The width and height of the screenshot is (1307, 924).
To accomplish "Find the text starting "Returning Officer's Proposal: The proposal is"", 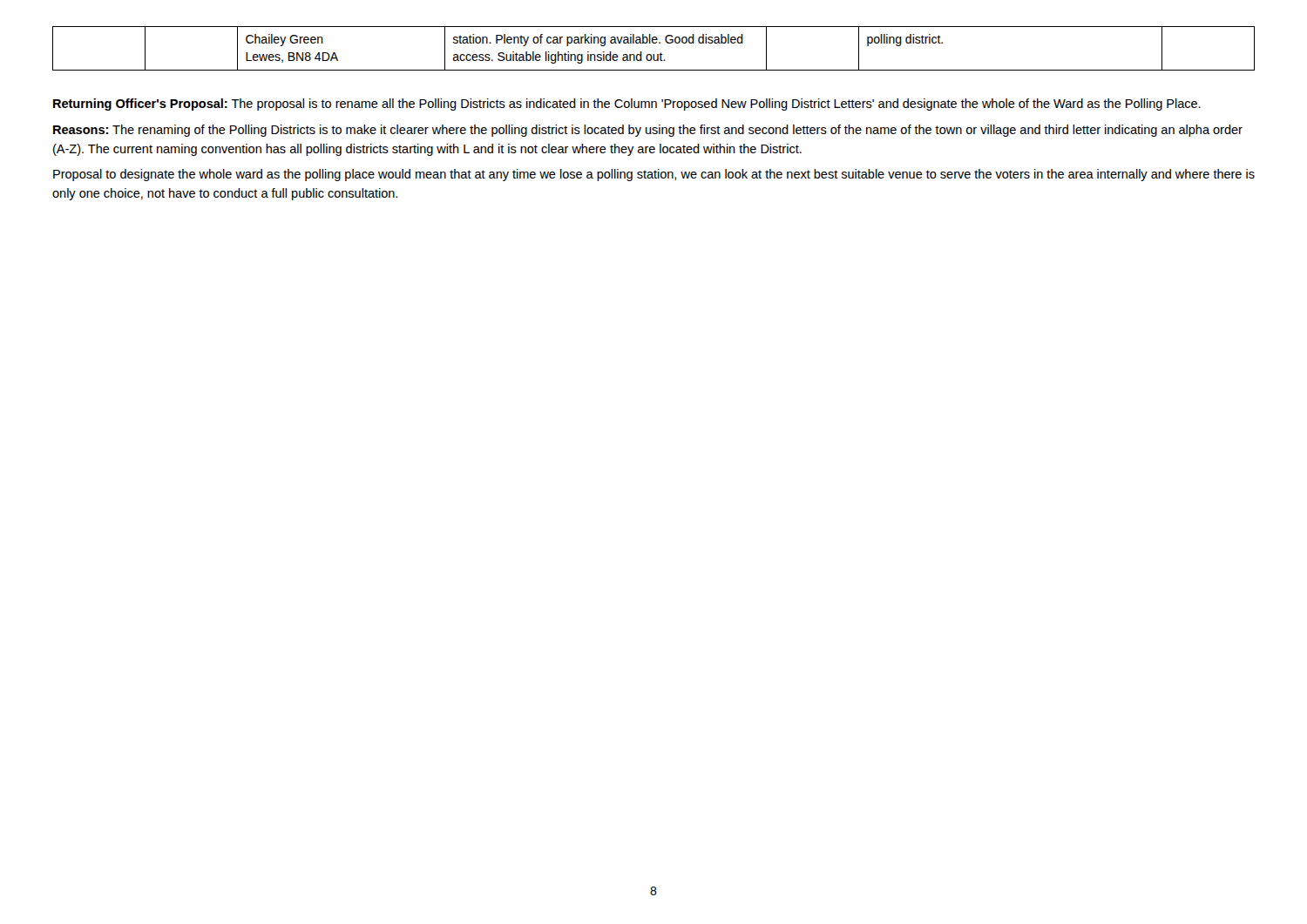I will click(x=654, y=149).
